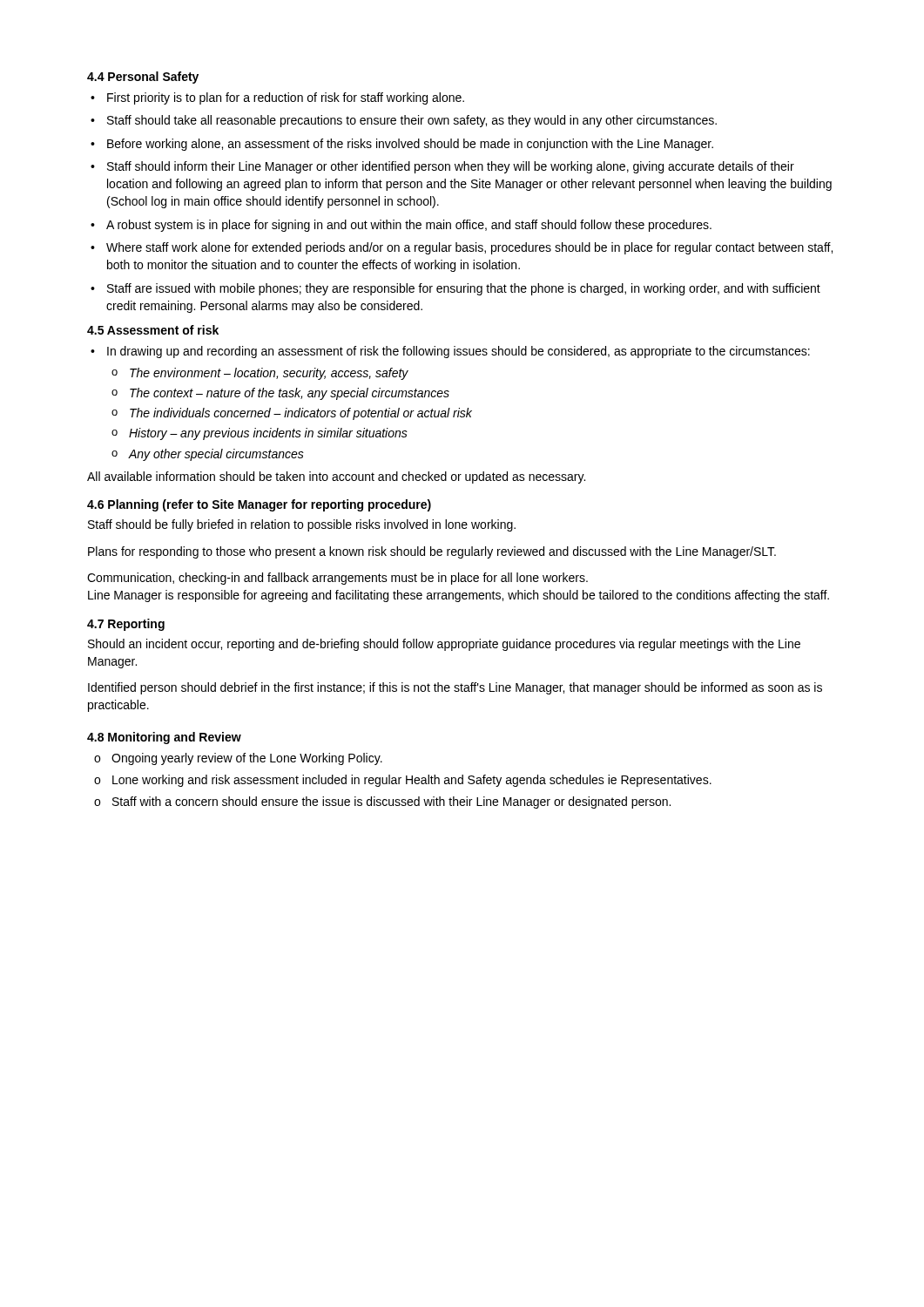
Task: Point to the block beginning "Identified person should debrief in the first instance;"
Action: click(455, 696)
